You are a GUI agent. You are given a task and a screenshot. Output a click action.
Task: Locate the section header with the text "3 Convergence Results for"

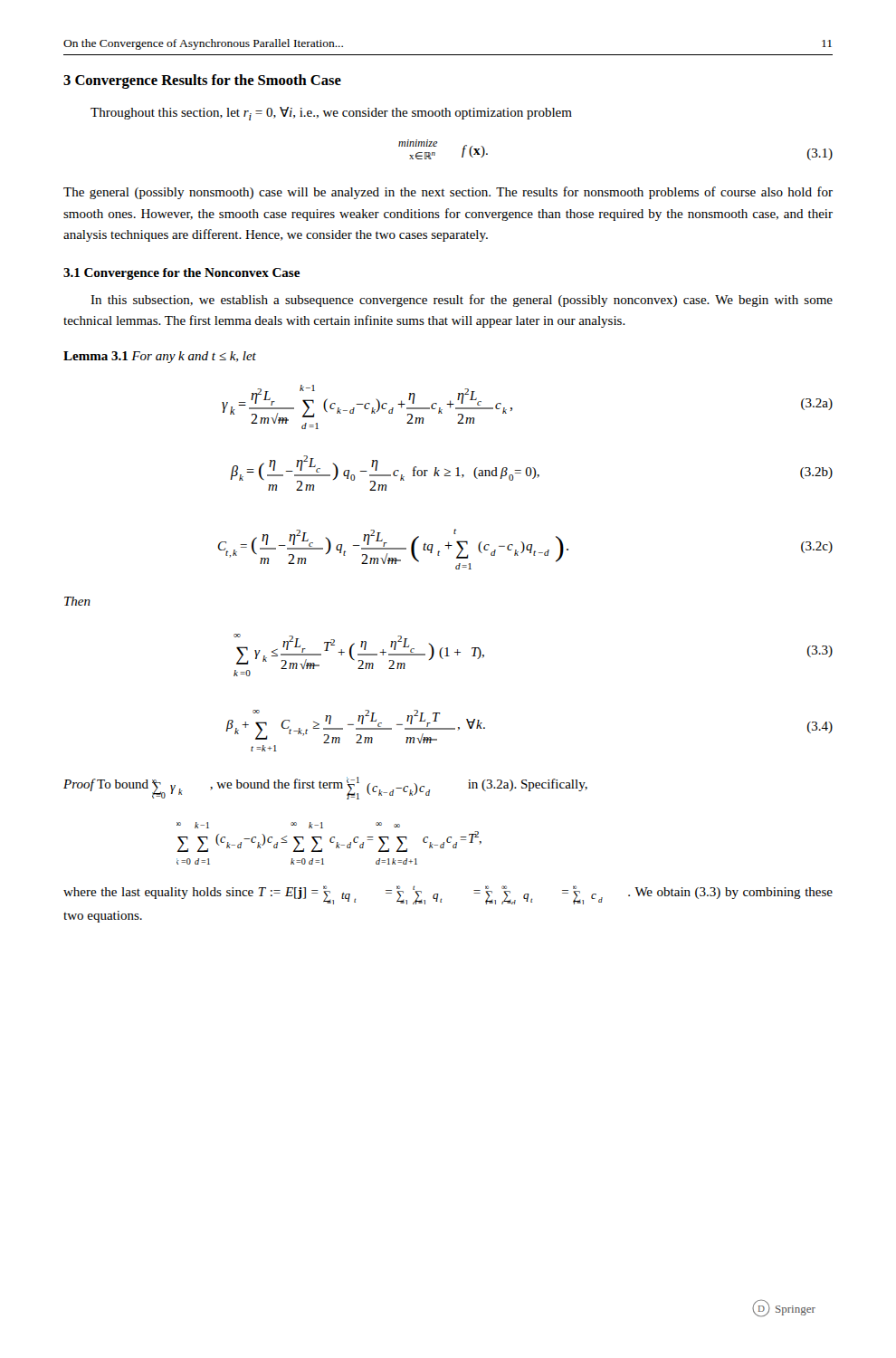[x=202, y=80]
